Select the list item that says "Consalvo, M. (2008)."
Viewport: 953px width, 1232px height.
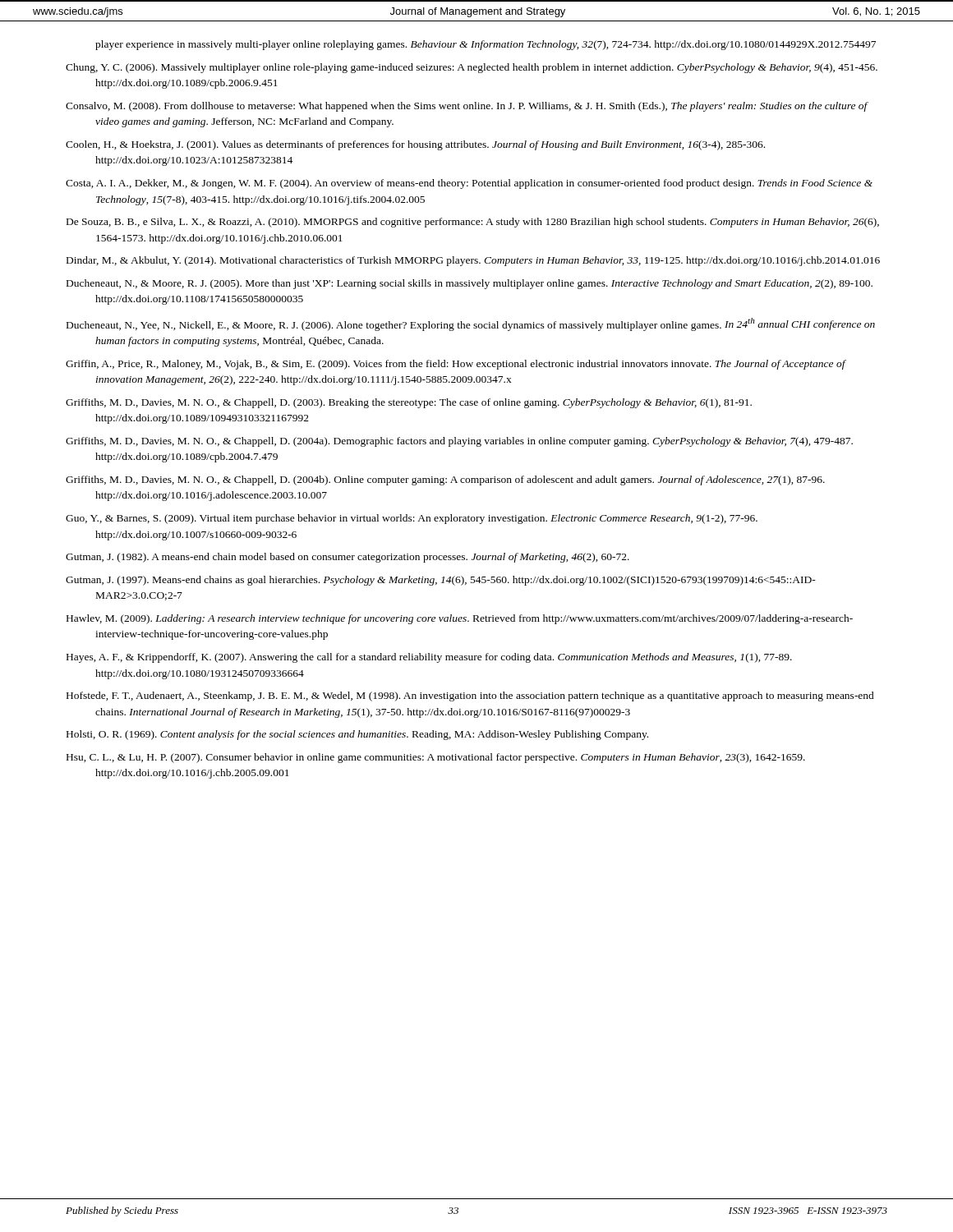[x=466, y=113]
